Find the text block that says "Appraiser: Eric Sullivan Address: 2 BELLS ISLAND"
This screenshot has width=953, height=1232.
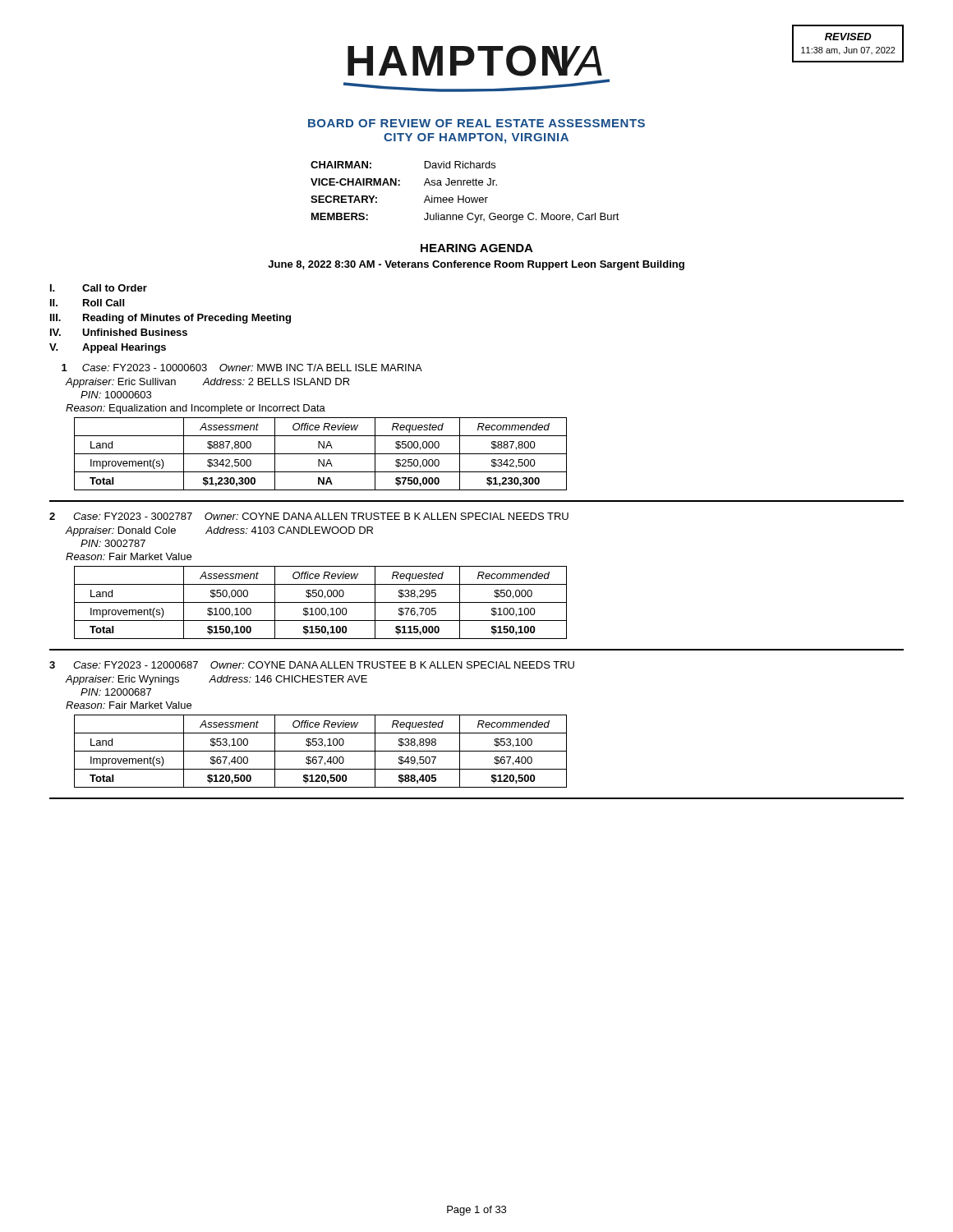[208, 382]
